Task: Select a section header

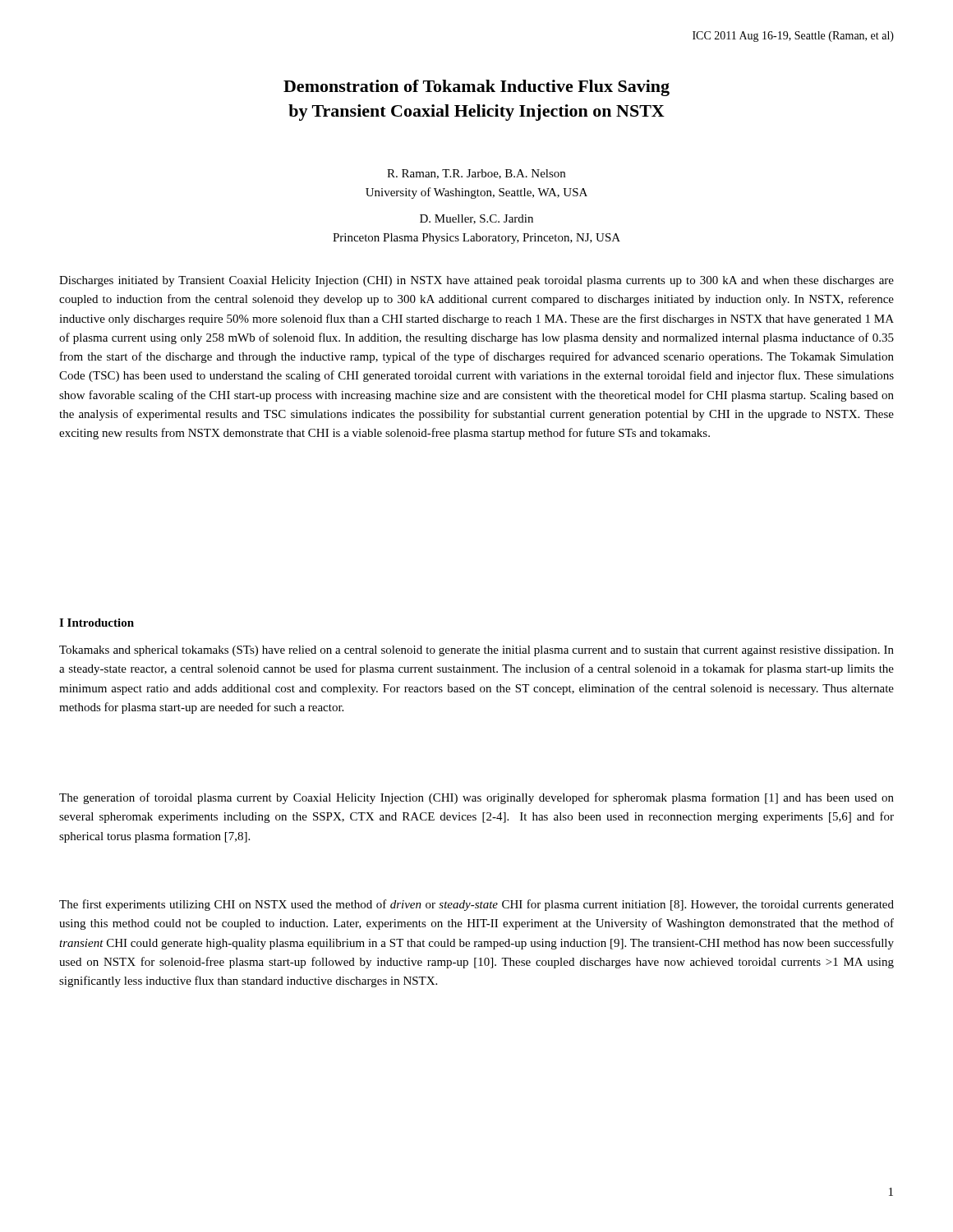Action: [x=97, y=623]
